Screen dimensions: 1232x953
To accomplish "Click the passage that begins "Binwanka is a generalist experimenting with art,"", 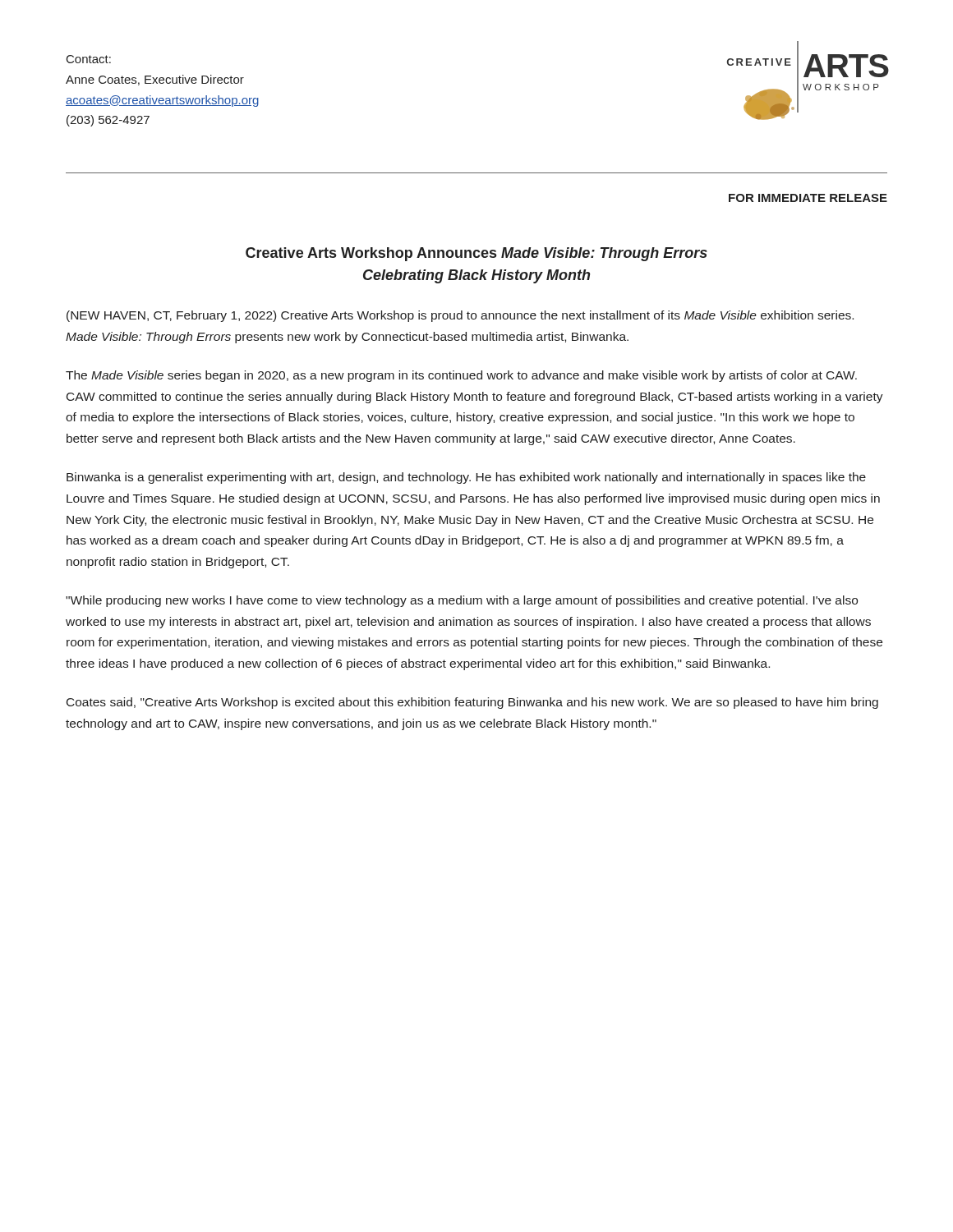I will pos(473,519).
